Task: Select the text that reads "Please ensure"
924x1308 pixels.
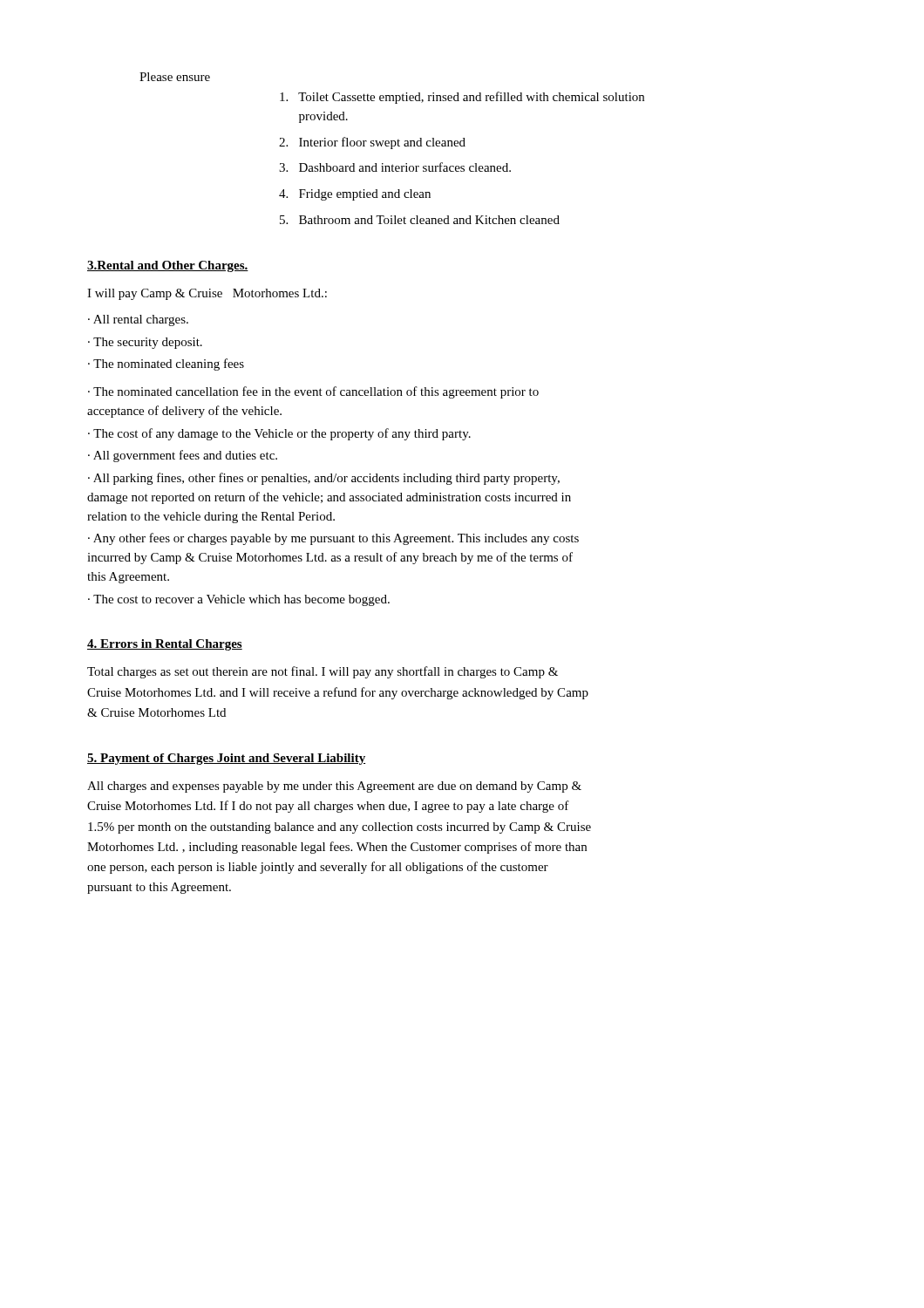Action: pyautogui.click(x=175, y=77)
